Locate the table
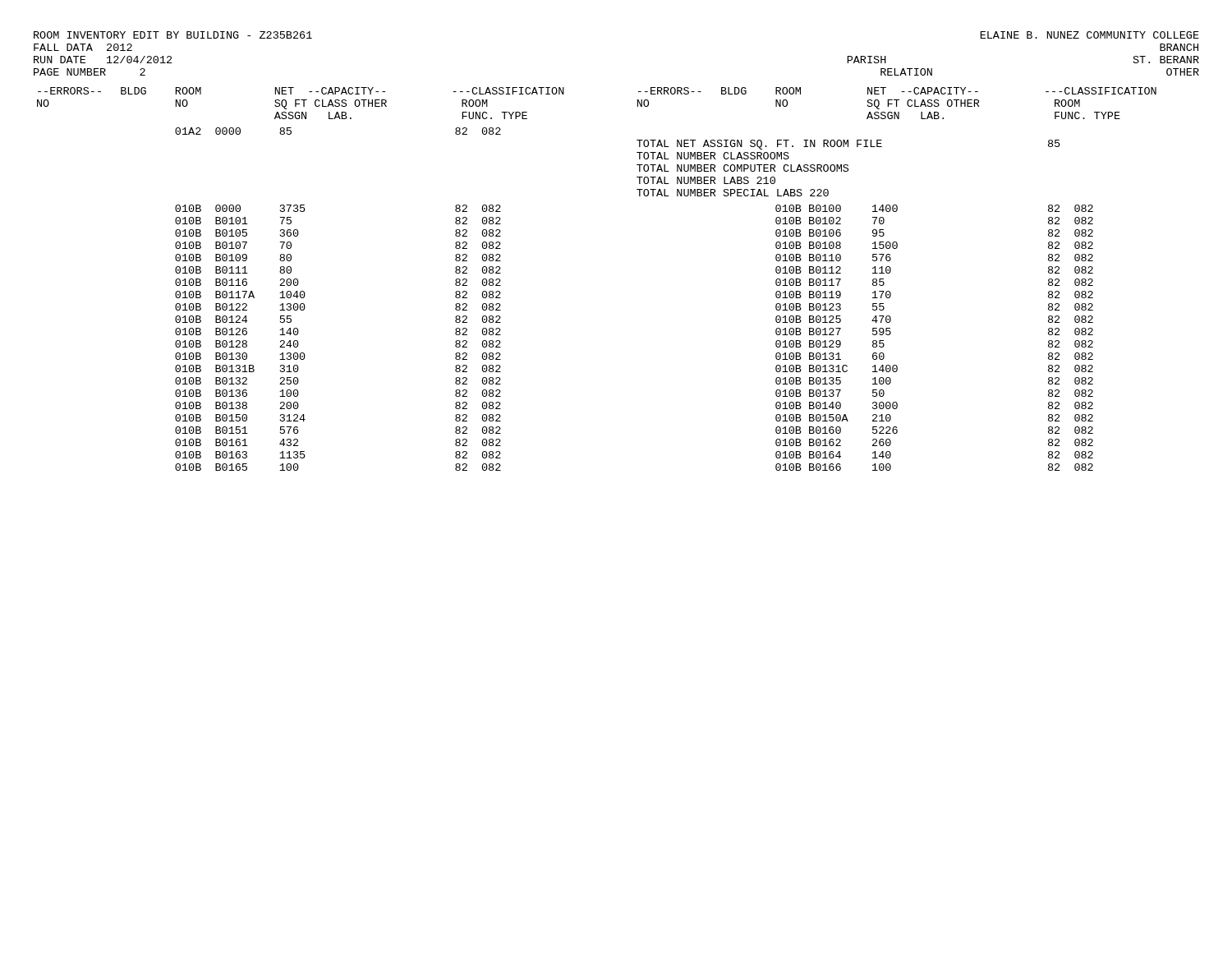The image size is (1232, 953). coord(616,280)
